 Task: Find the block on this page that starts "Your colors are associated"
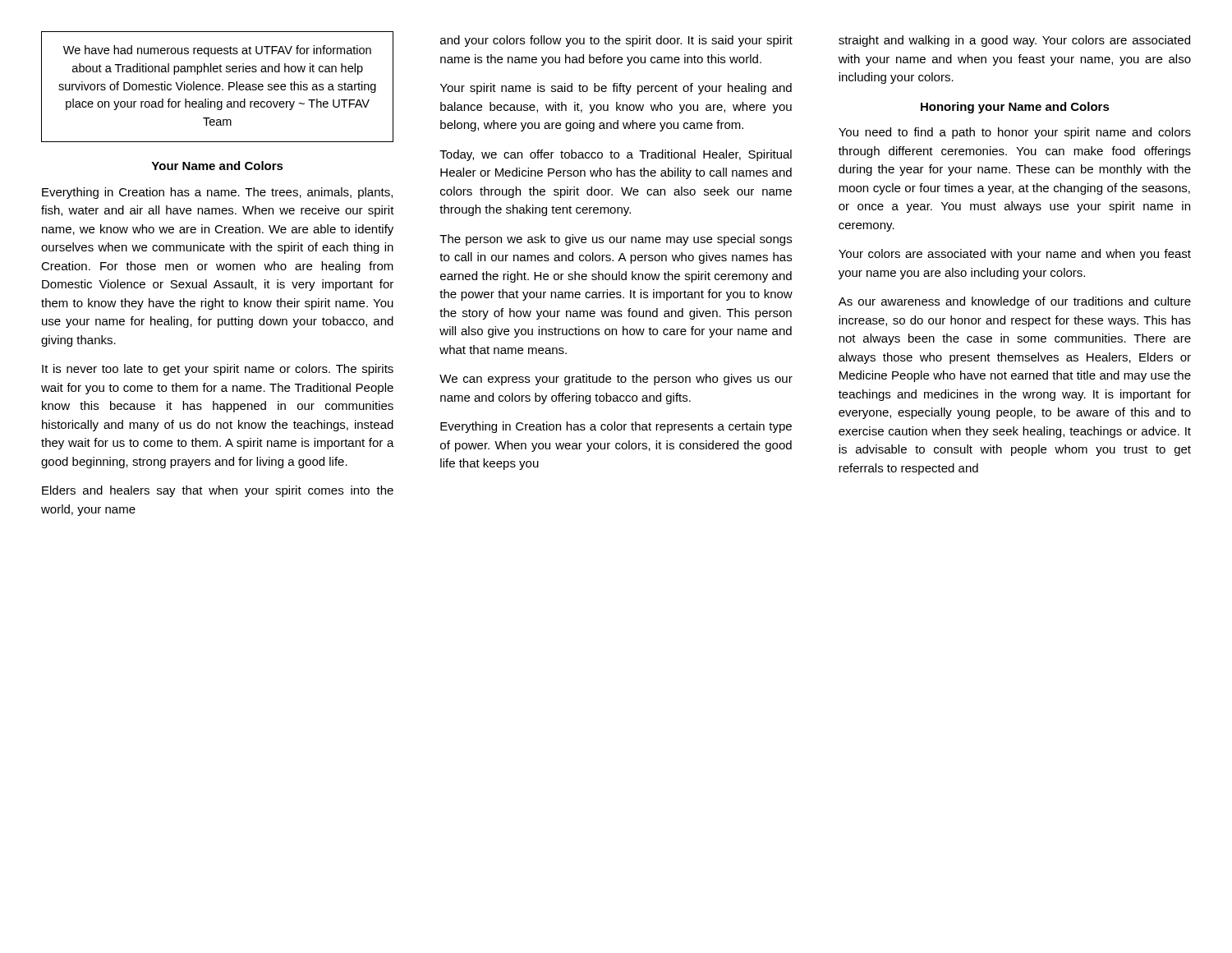[1015, 263]
